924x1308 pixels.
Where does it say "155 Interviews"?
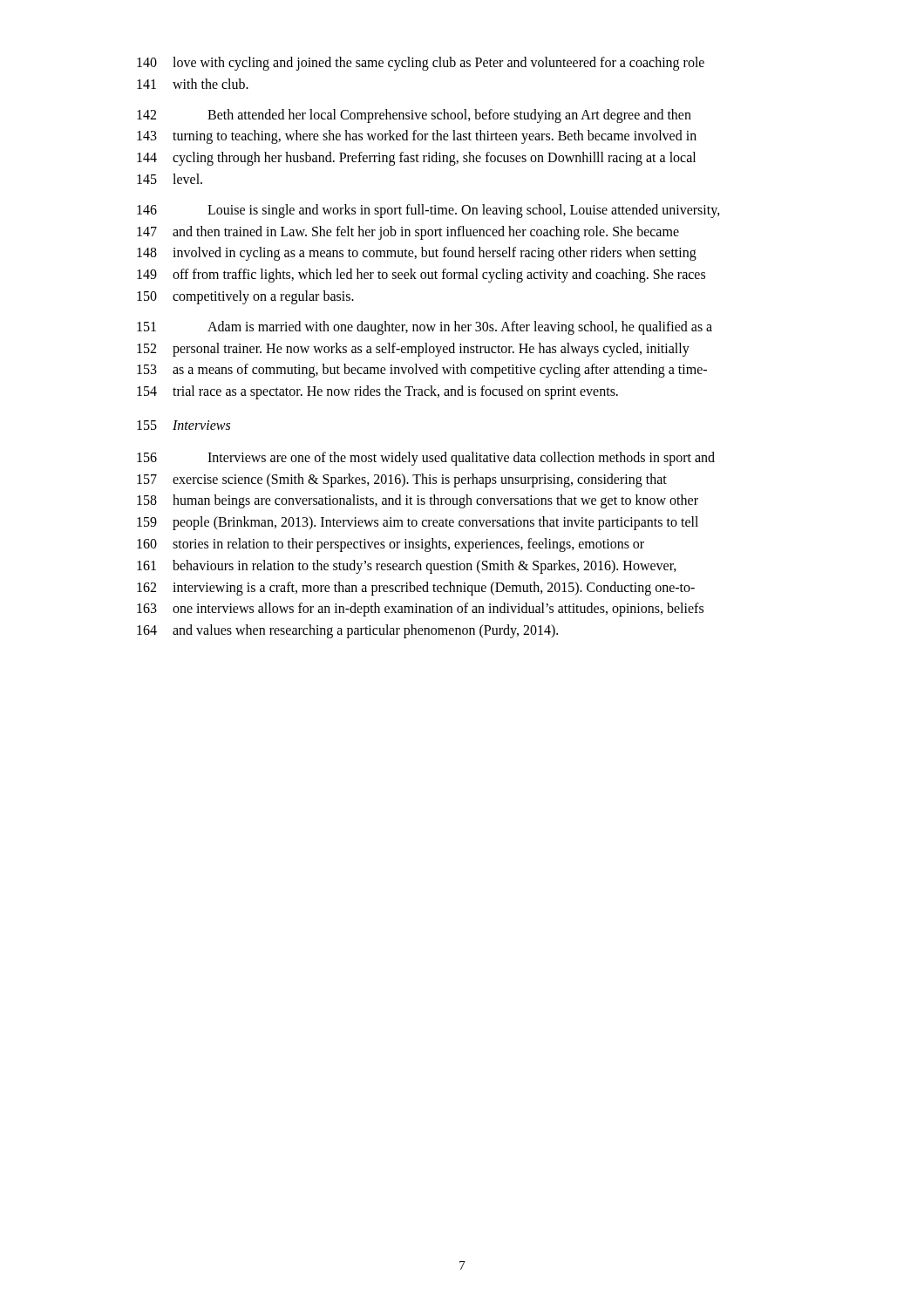tap(183, 425)
